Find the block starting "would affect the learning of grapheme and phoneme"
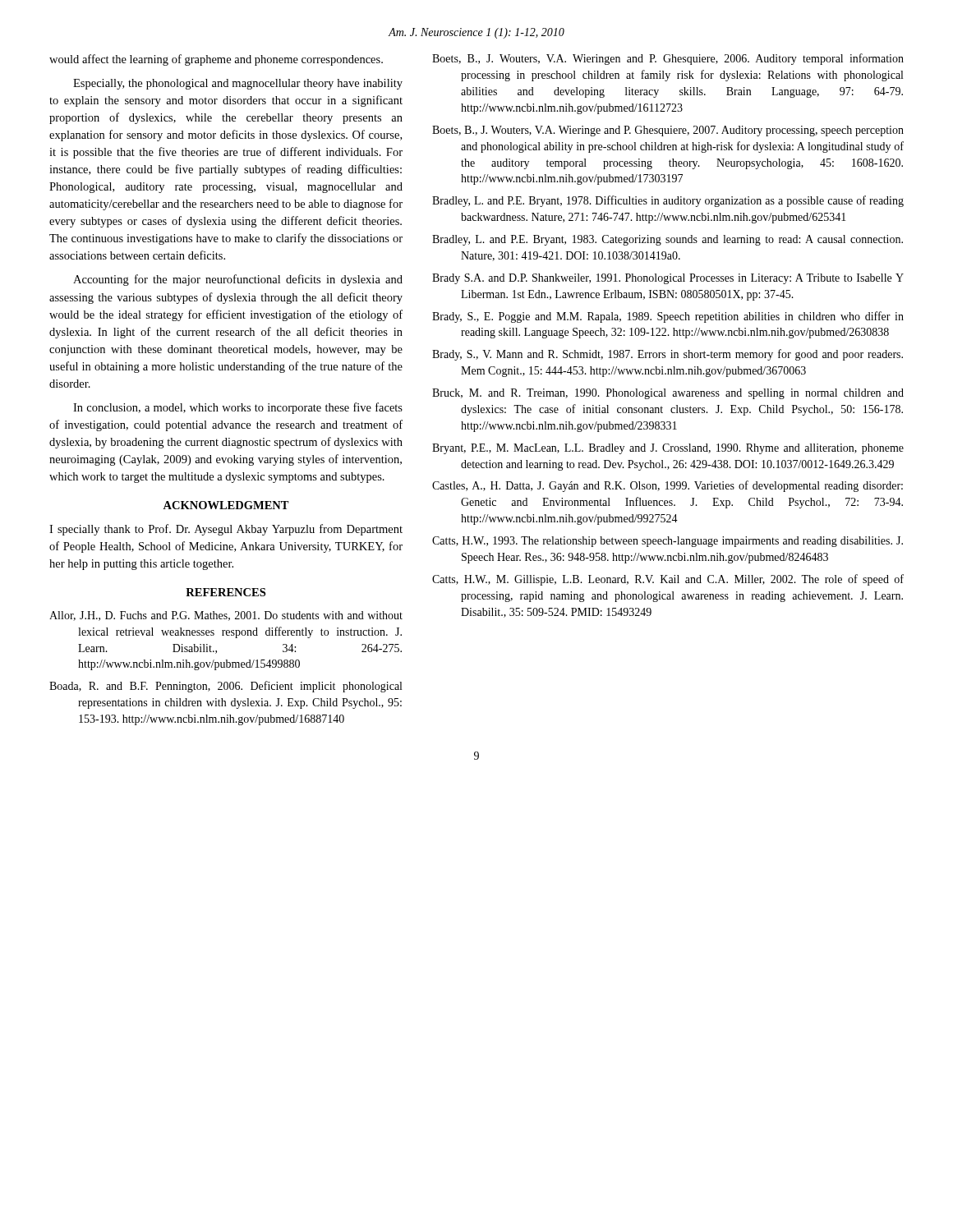The height and width of the screenshot is (1232, 953). [x=226, y=268]
